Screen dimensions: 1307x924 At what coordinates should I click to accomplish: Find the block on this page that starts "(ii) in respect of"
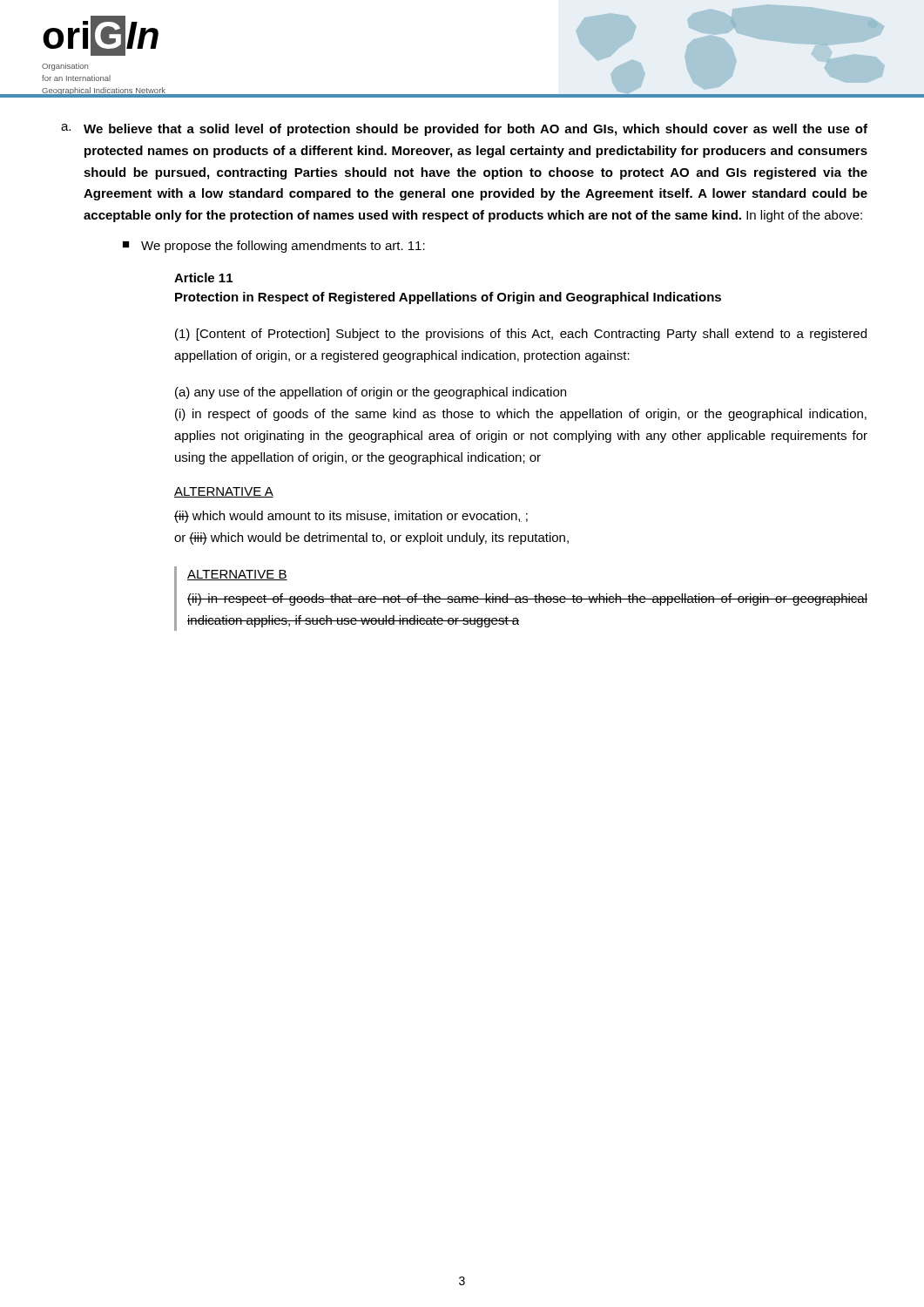point(527,609)
